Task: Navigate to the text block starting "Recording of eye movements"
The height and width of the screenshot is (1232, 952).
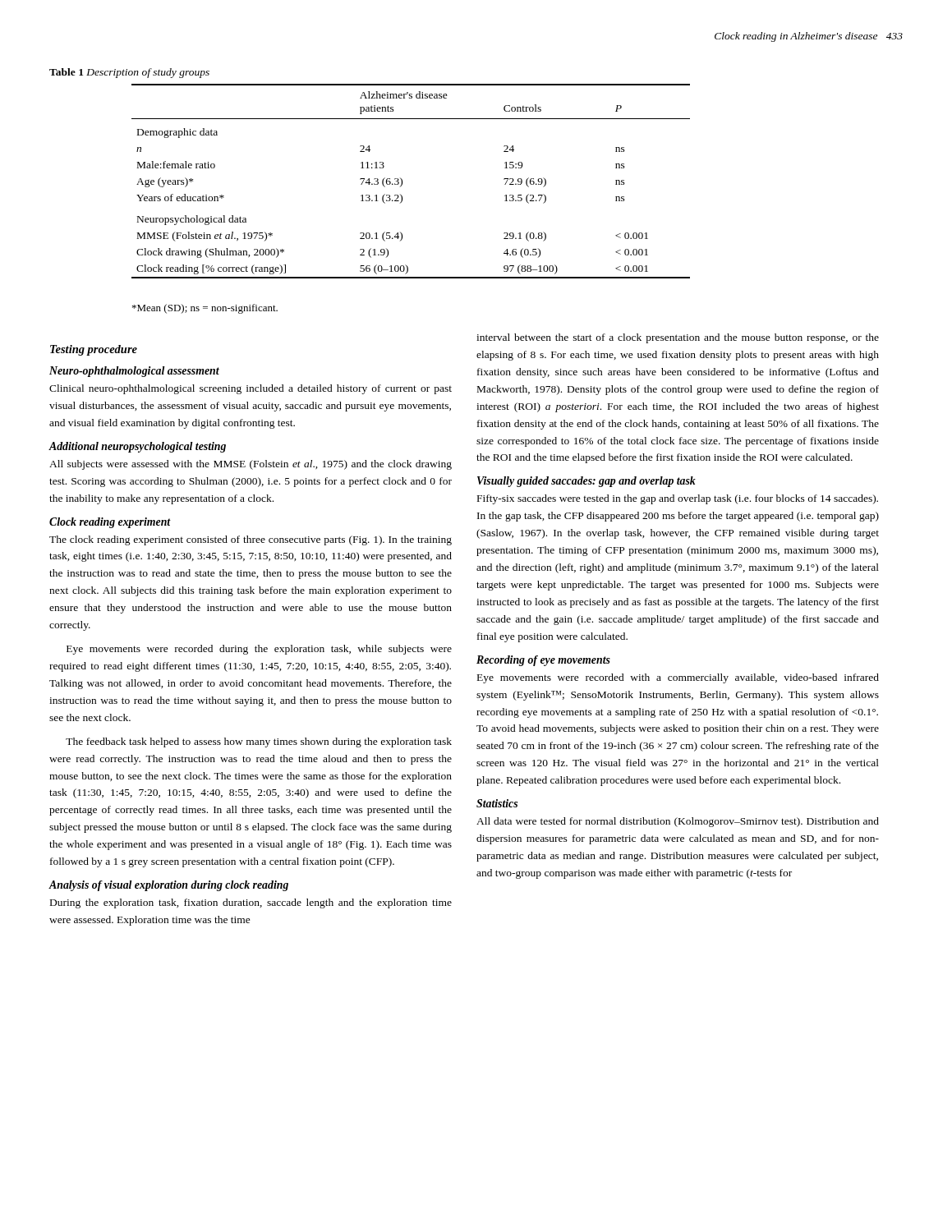Action: [x=543, y=660]
